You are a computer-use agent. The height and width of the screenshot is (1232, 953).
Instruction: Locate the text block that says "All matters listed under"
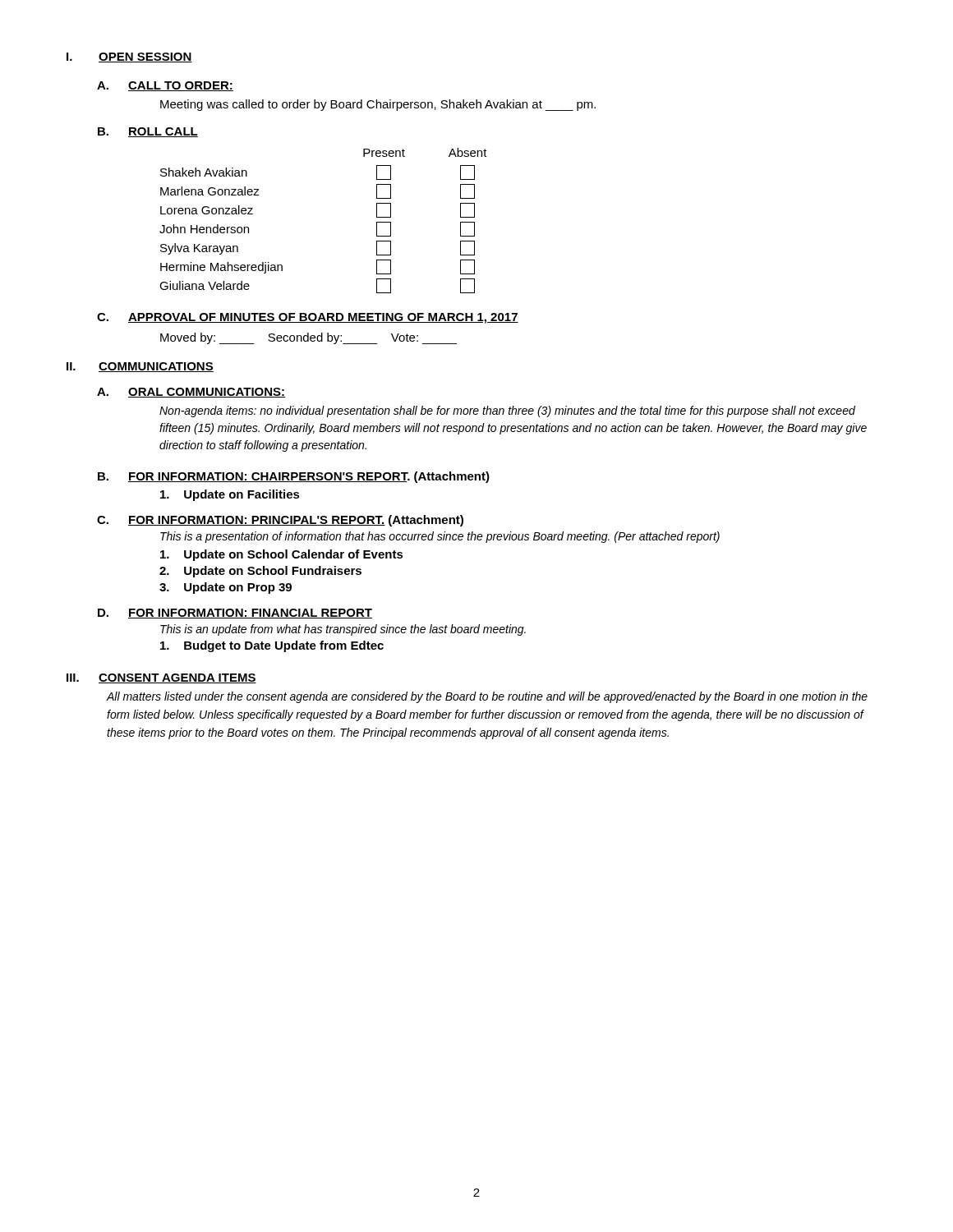coord(487,714)
